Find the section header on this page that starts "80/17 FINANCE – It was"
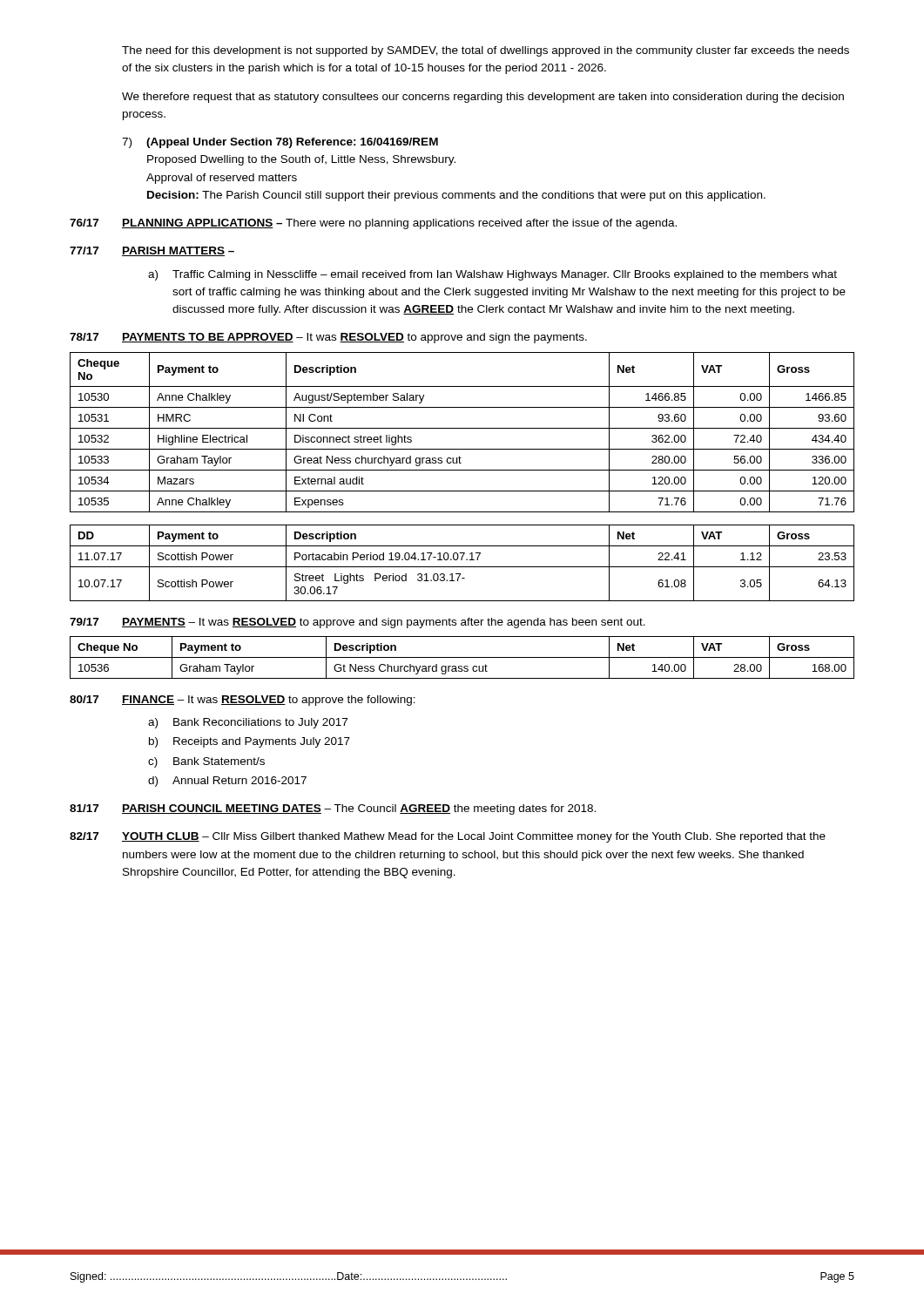This screenshot has width=924, height=1307. (x=243, y=701)
